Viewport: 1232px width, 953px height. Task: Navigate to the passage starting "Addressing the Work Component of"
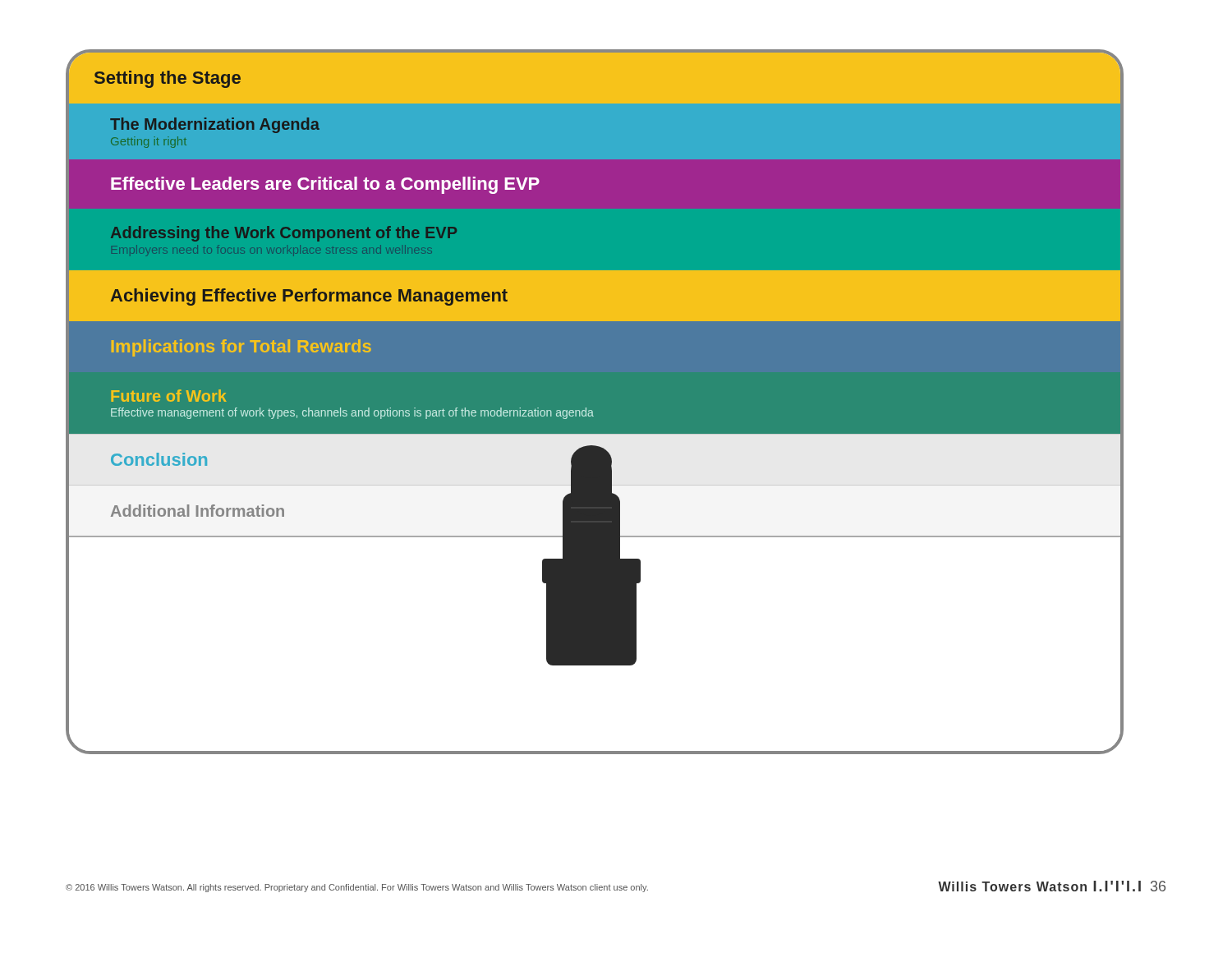pyautogui.click(x=284, y=234)
